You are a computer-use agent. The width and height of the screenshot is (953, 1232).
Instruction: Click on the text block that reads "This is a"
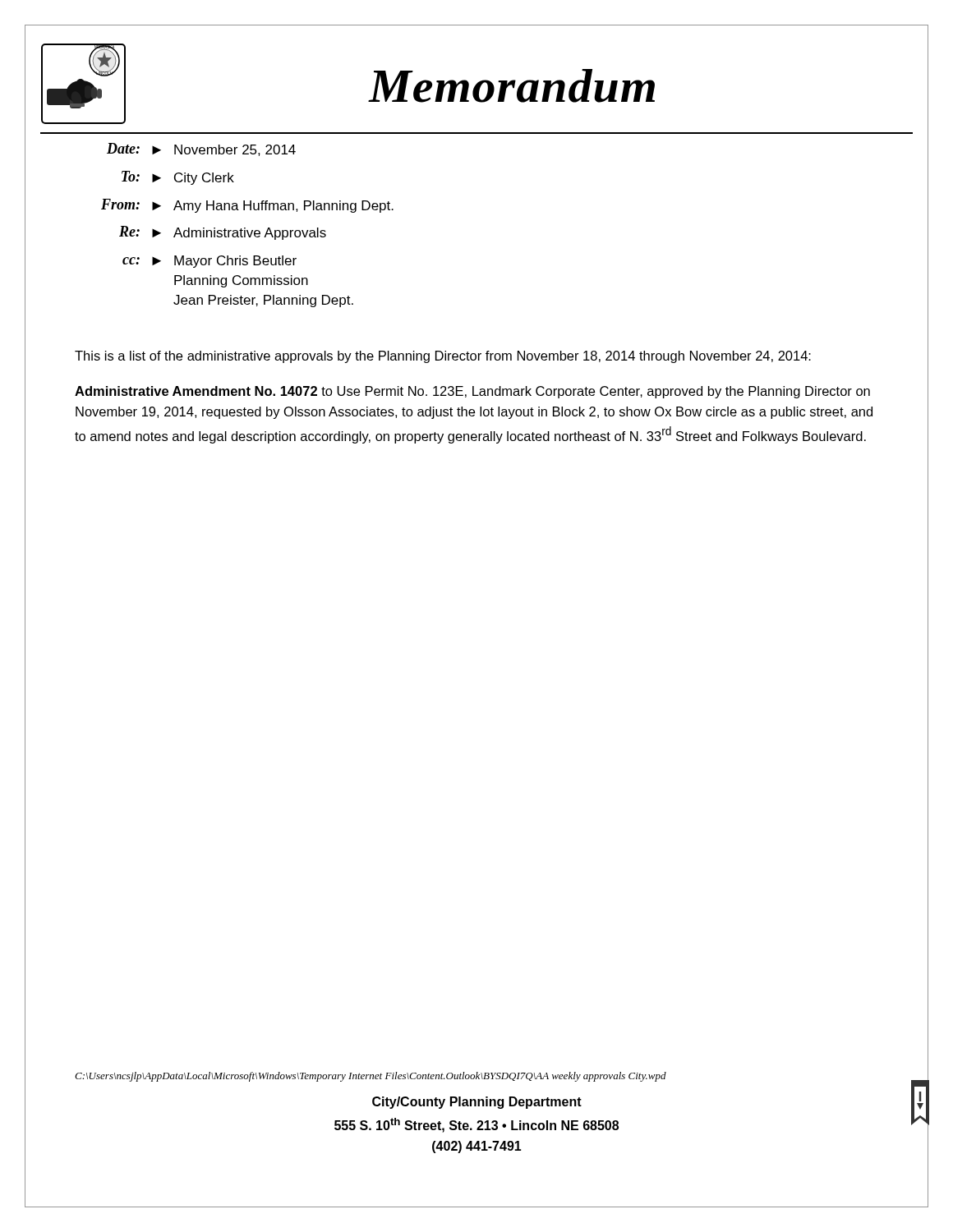443,356
